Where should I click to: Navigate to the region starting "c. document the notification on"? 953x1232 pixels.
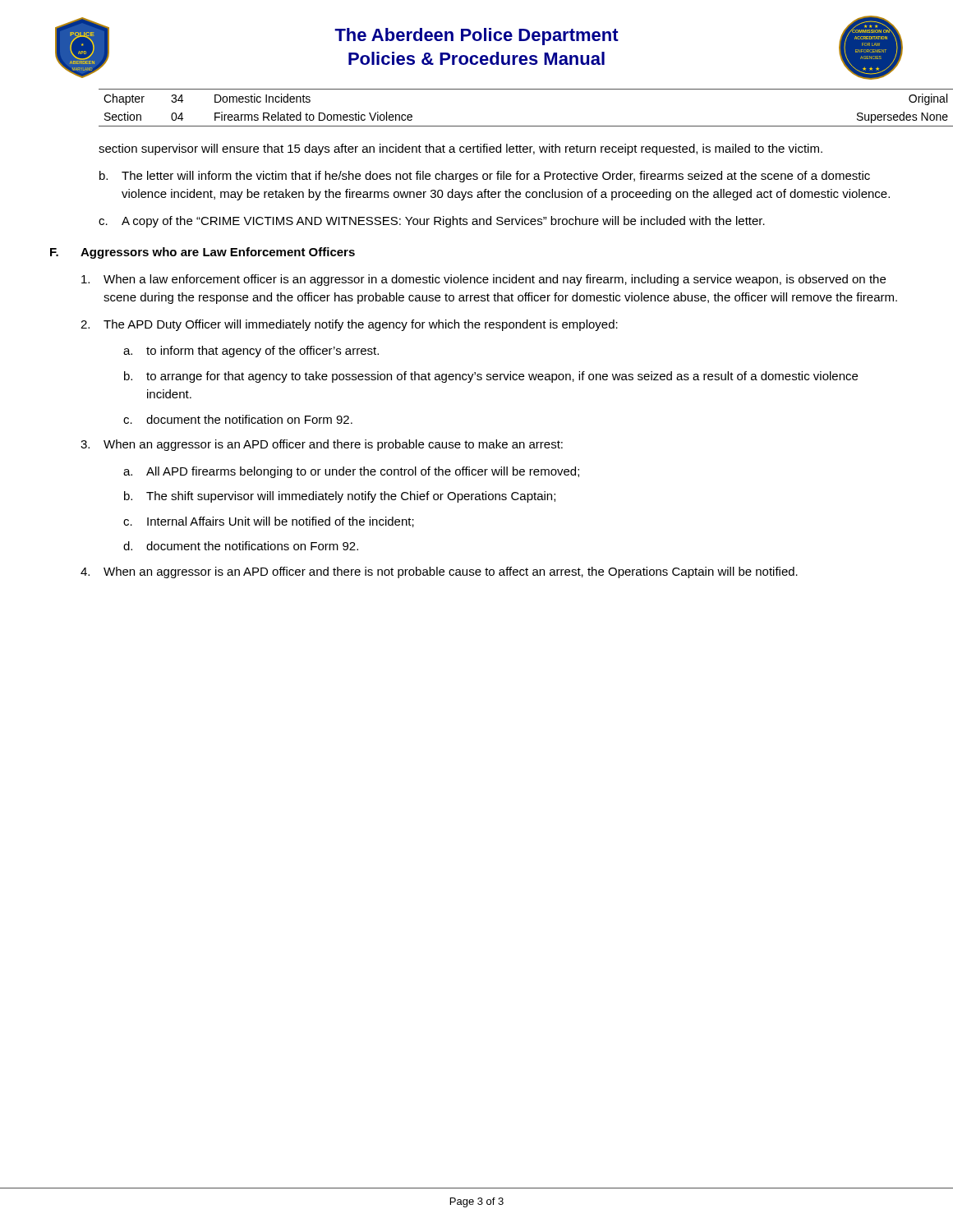238,419
